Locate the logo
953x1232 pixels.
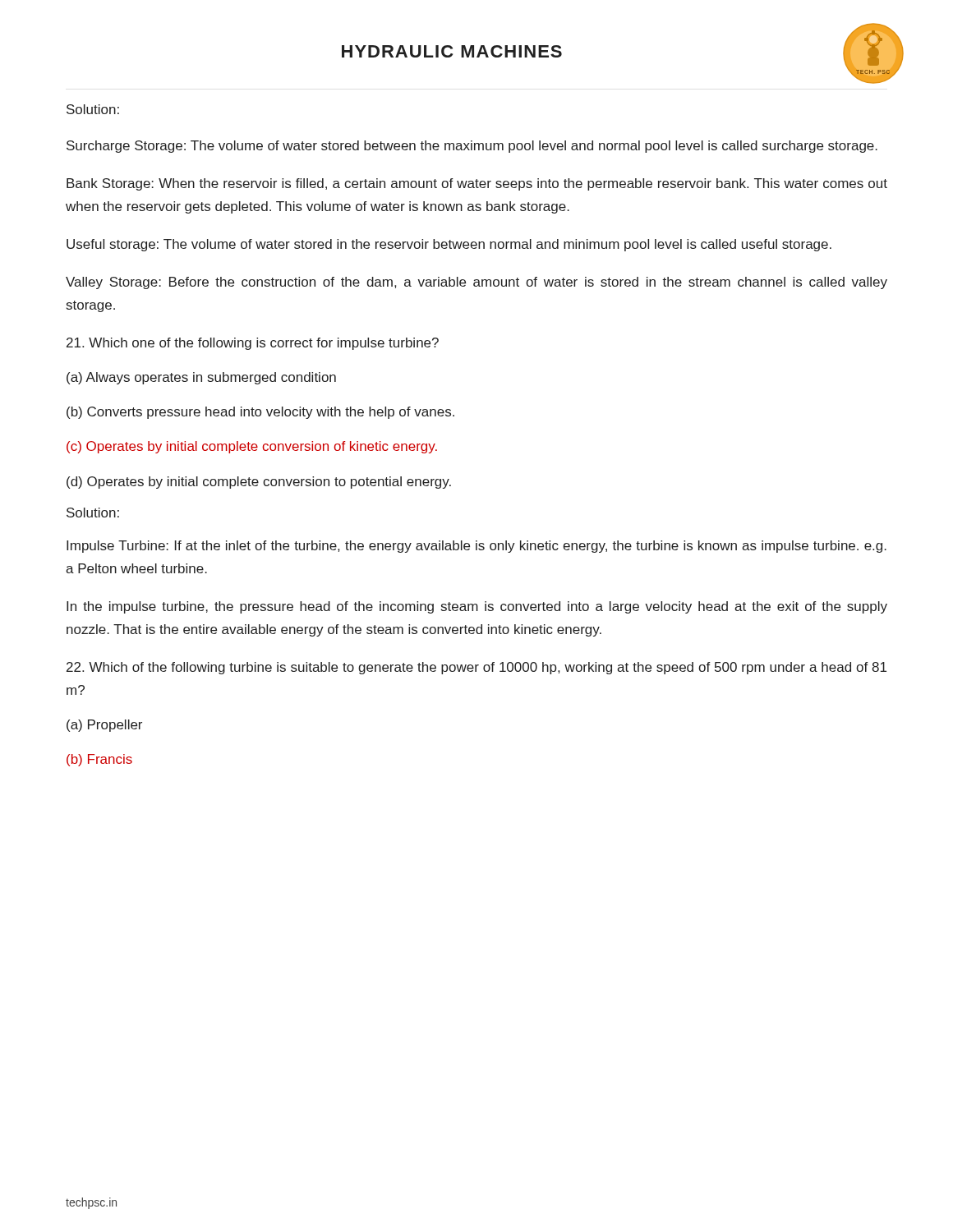[873, 55]
